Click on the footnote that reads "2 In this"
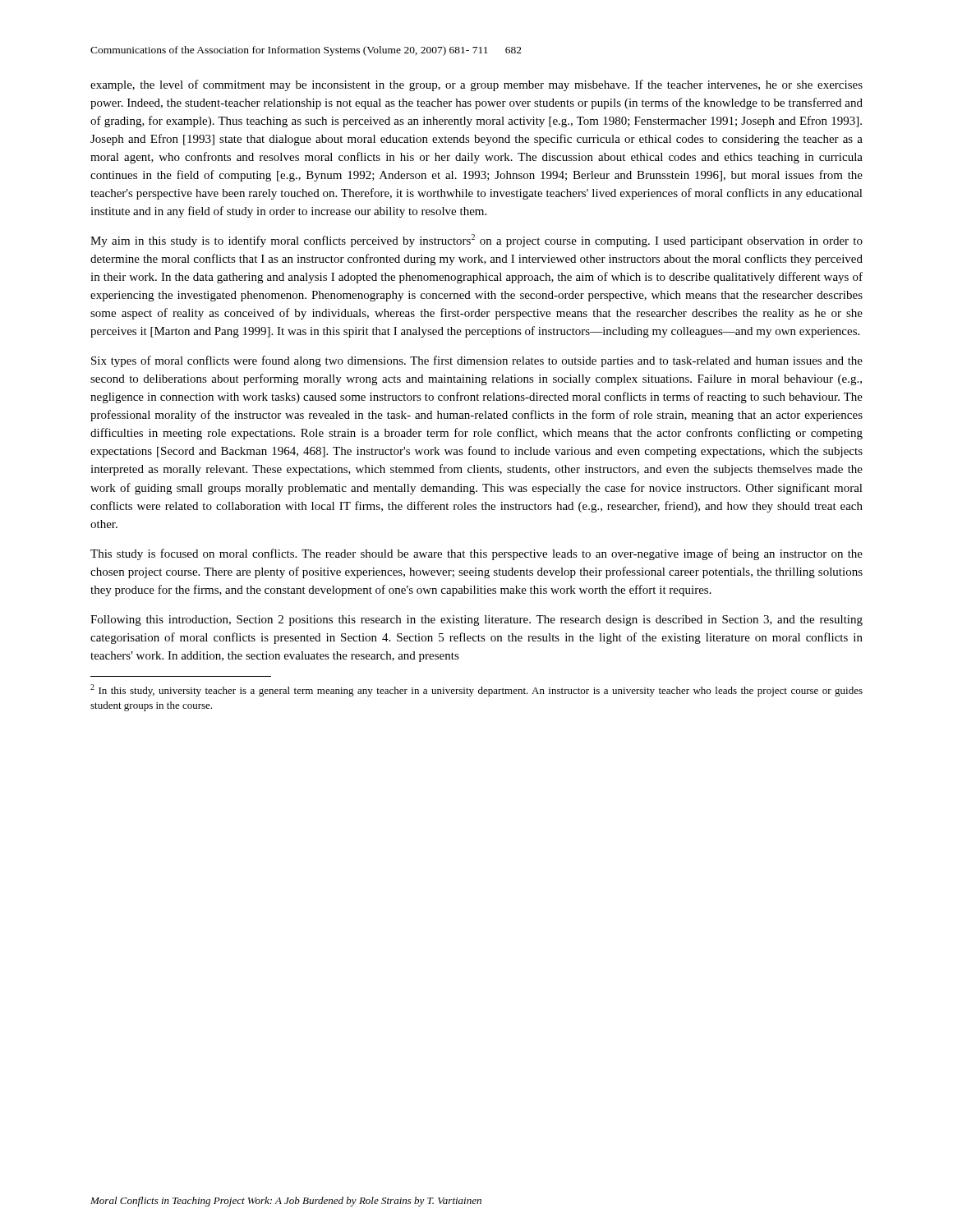This screenshot has height=1232, width=953. pos(476,697)
